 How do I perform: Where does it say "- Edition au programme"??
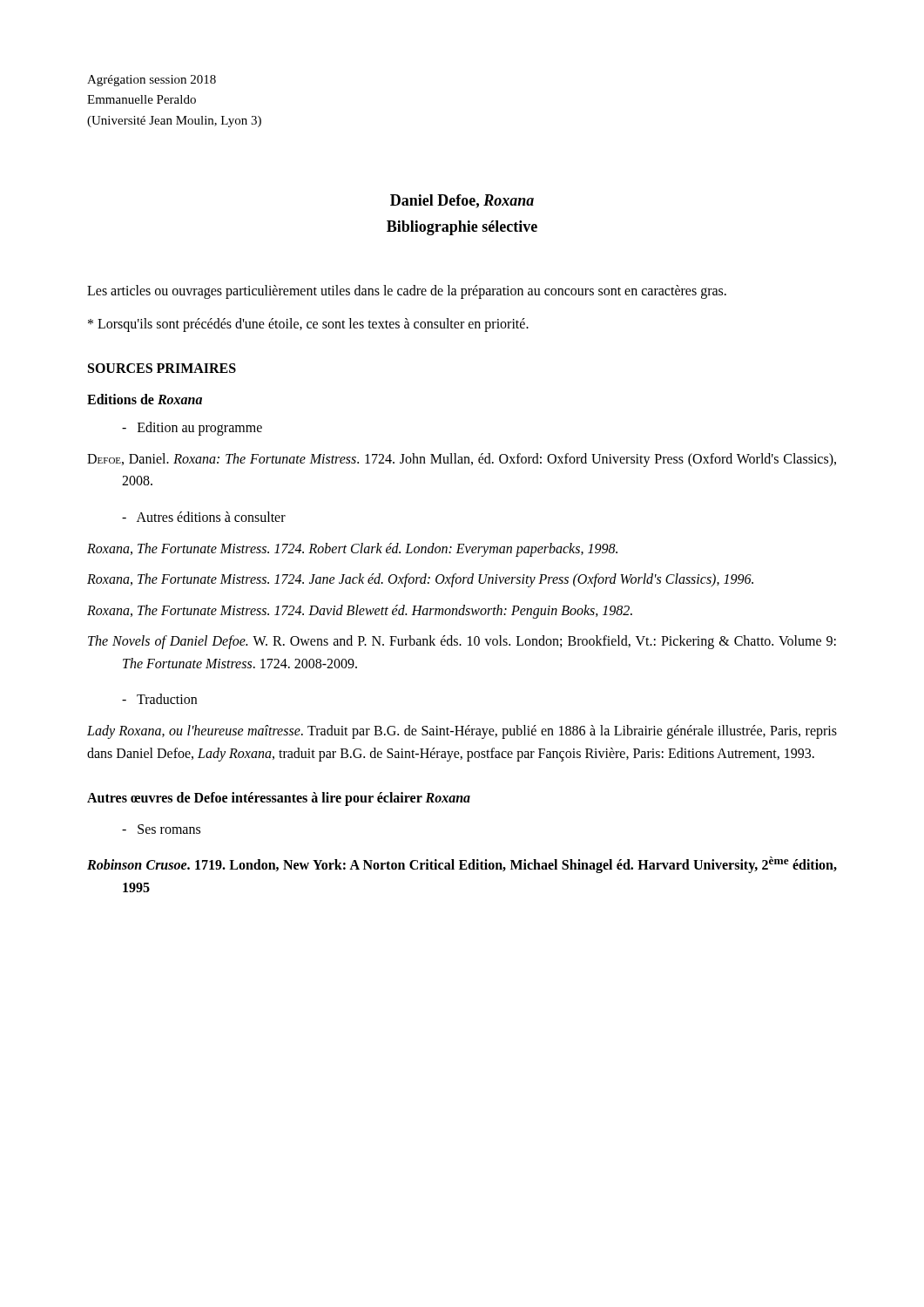[x=192, y=428]
